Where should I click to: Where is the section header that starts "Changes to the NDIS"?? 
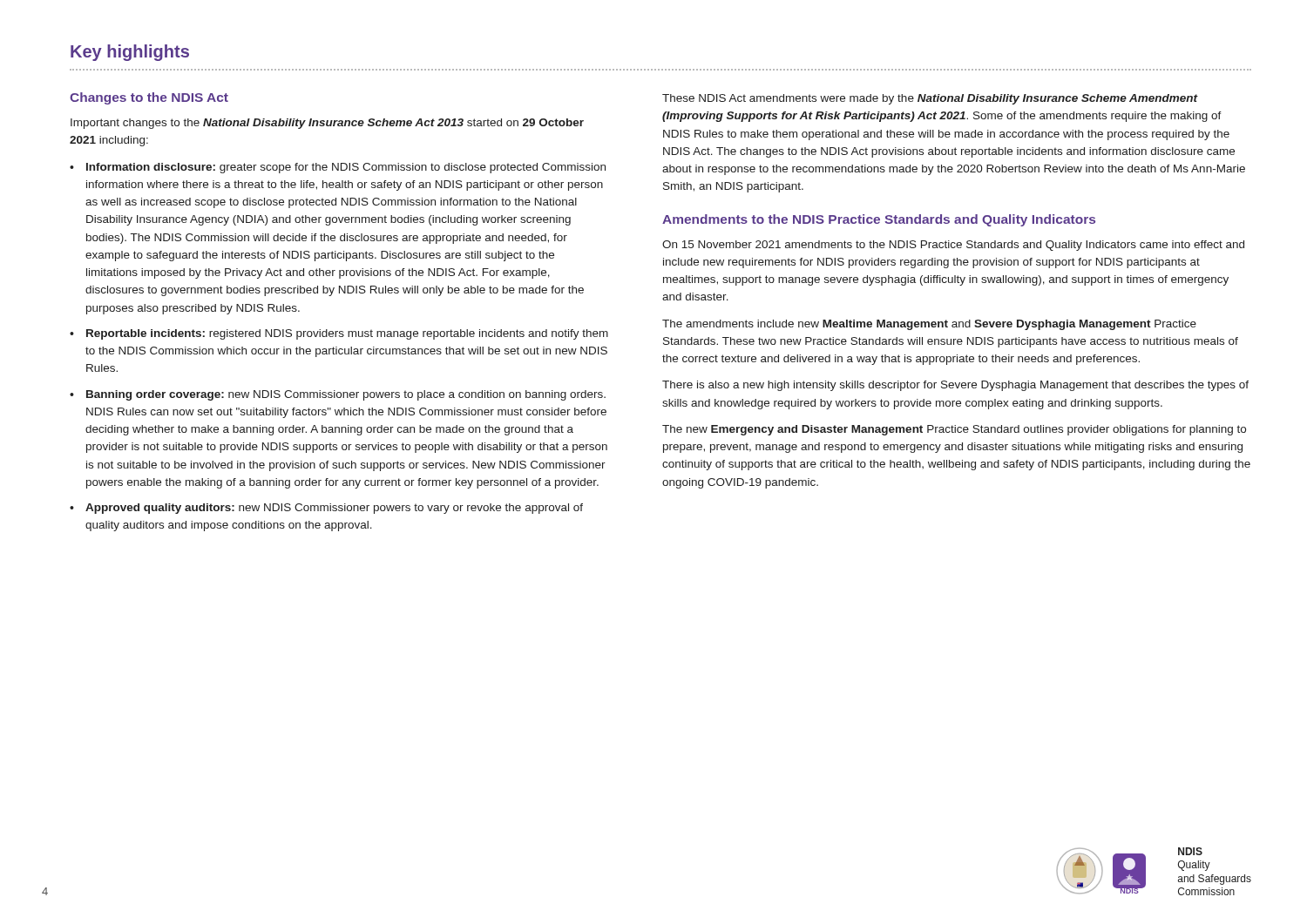[149, 98]
